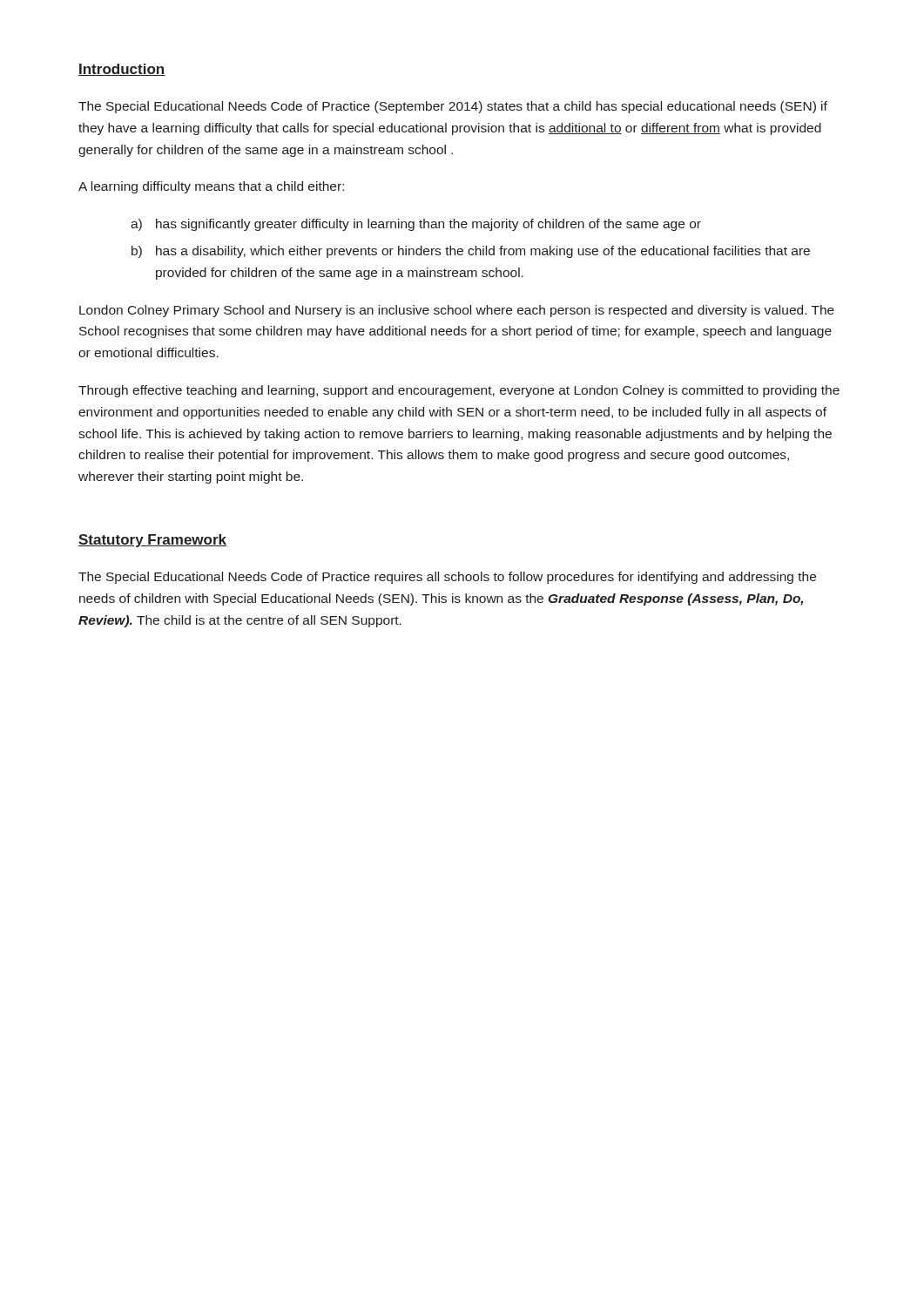Locate the text block that says "Through effective teaching and learning, support"
This screenshot has width=924, height=1307.
coord(459,433)
